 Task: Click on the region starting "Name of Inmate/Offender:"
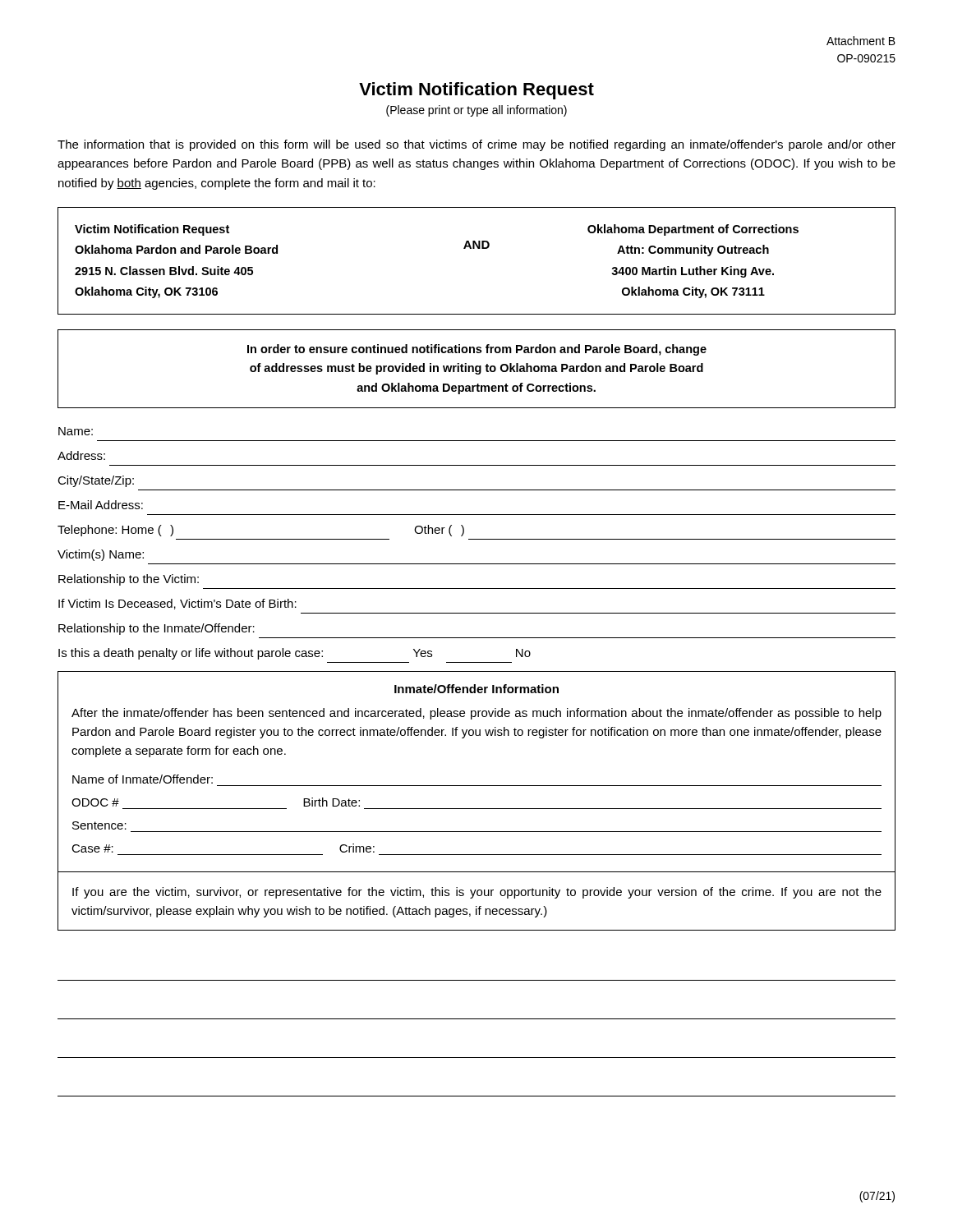click(476, 778)
